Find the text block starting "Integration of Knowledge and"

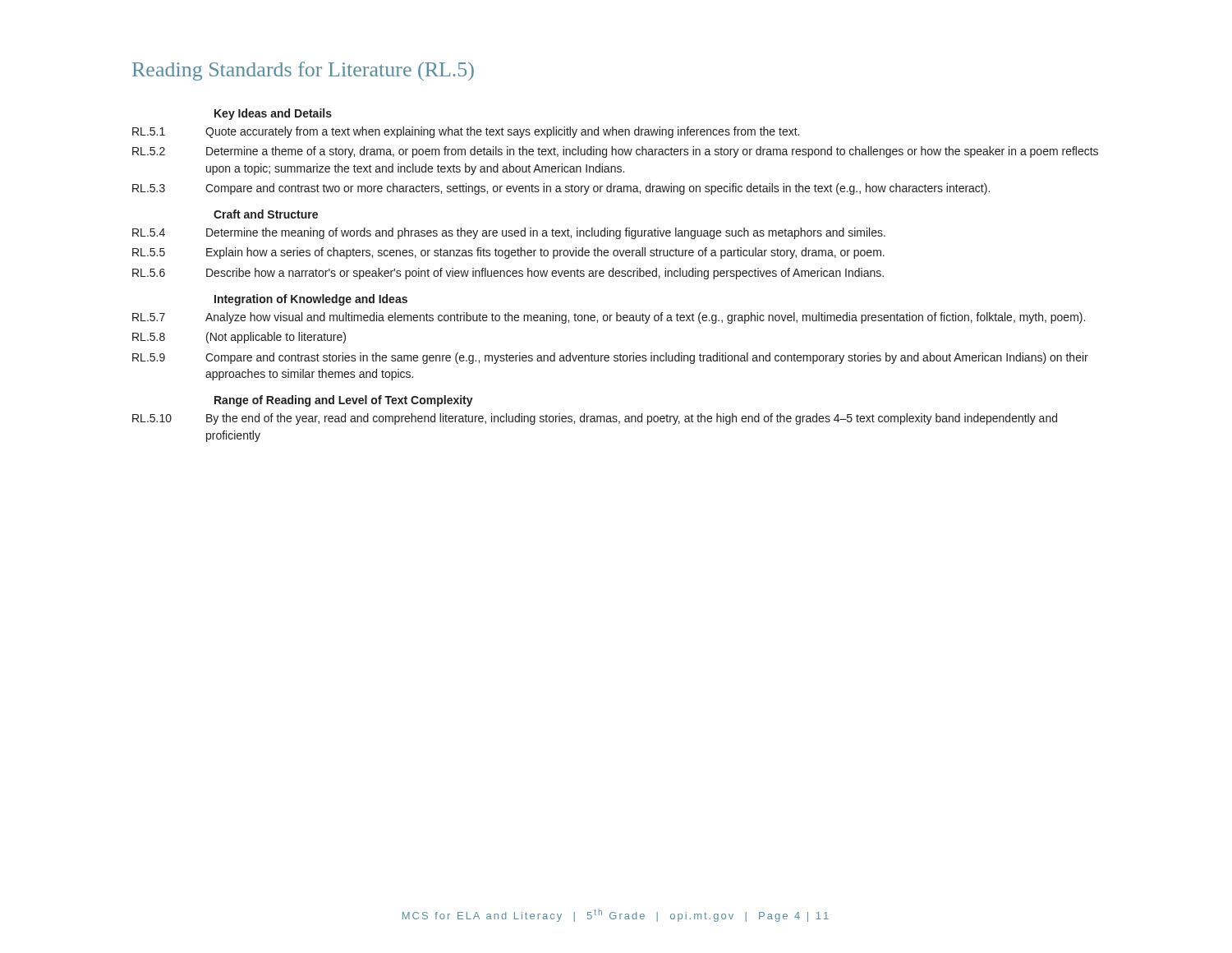[311, 299]
